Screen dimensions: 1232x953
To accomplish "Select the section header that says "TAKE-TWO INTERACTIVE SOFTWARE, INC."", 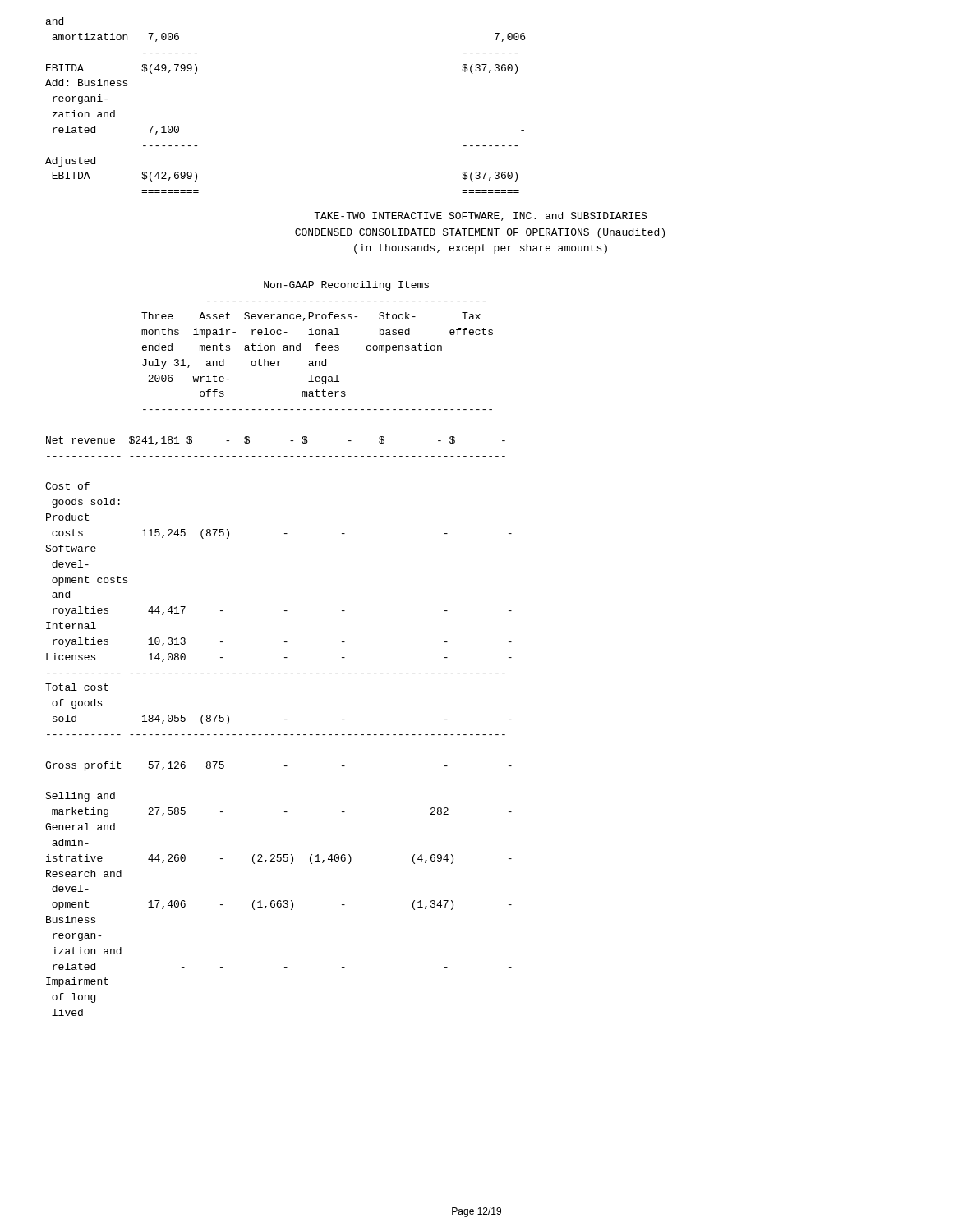I will click(x=481, y=233).
